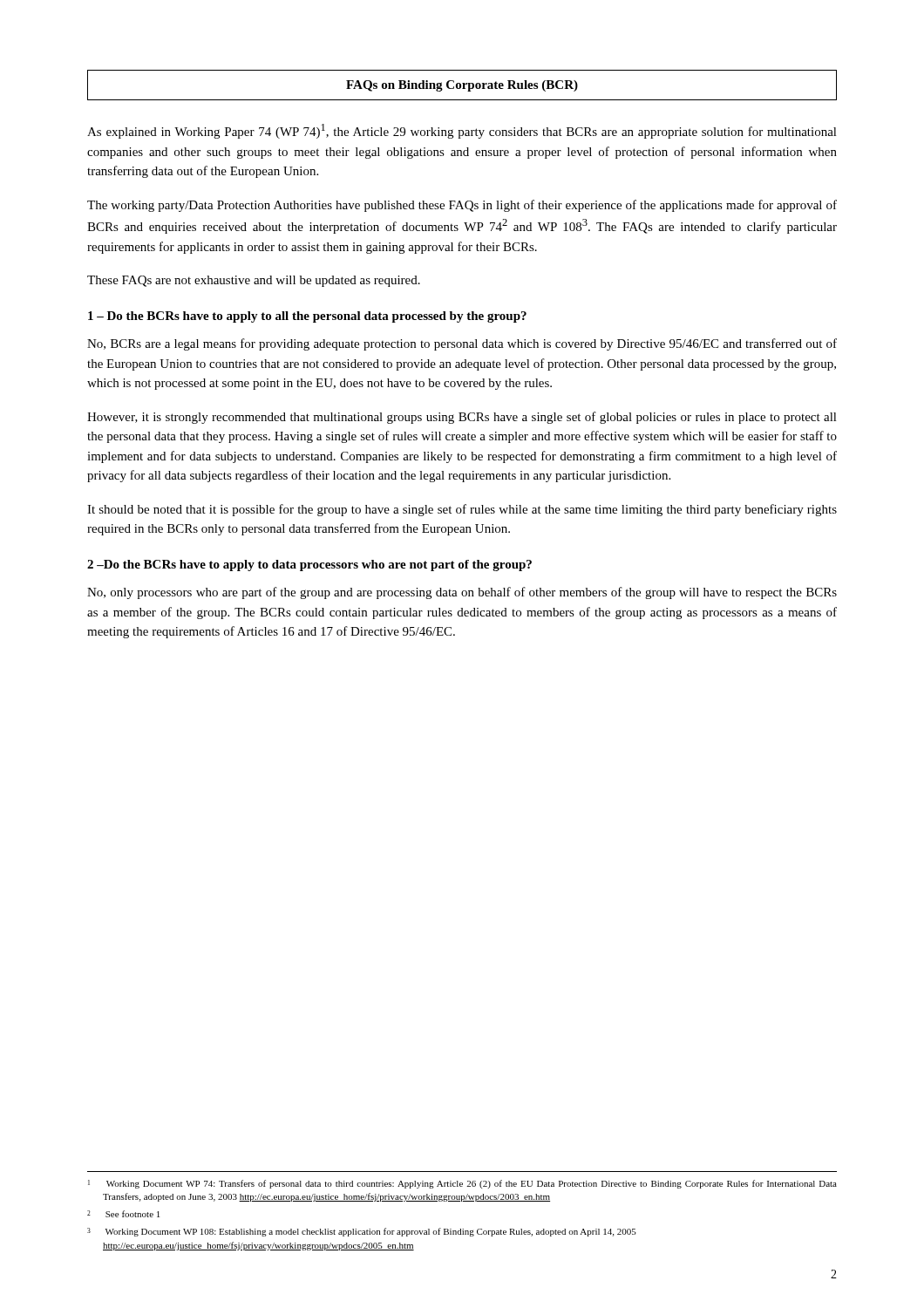
Task: Find the title on this page that starts "FAQs on Binding Corporate Rules"
Action: click(462, 85)
